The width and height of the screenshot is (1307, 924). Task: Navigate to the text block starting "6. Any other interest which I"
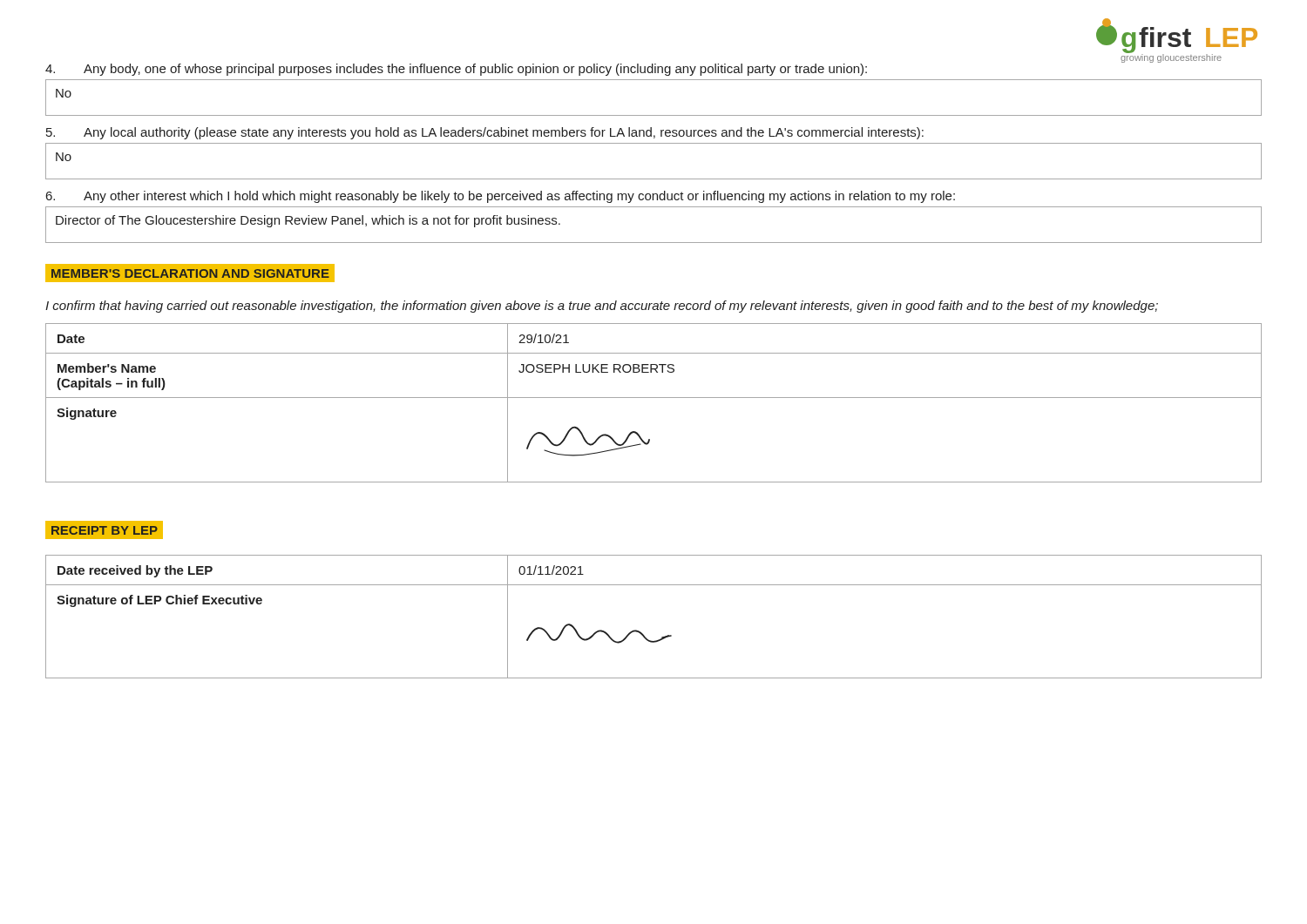pos(654,196)
